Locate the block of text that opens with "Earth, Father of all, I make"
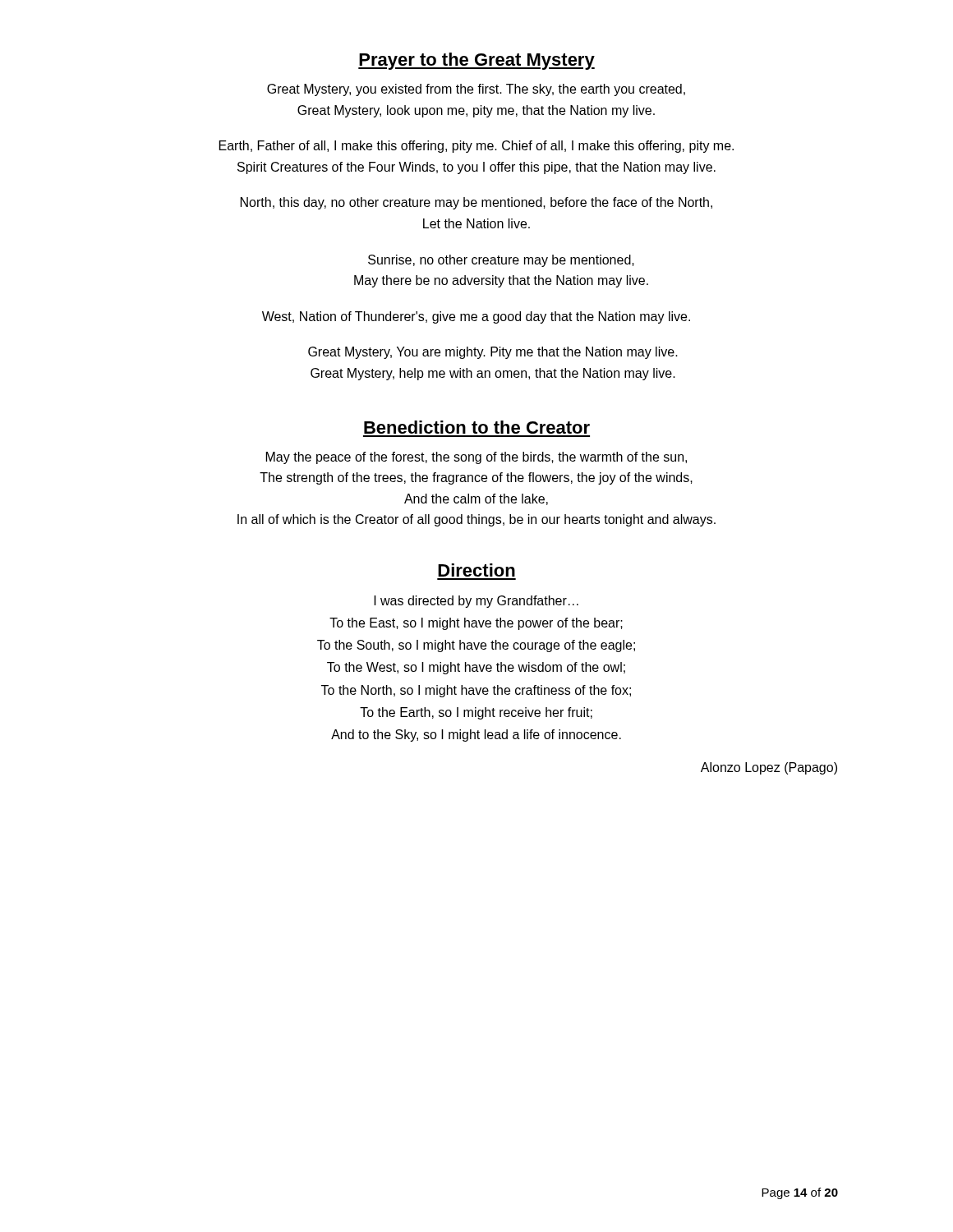 point(476,156)
